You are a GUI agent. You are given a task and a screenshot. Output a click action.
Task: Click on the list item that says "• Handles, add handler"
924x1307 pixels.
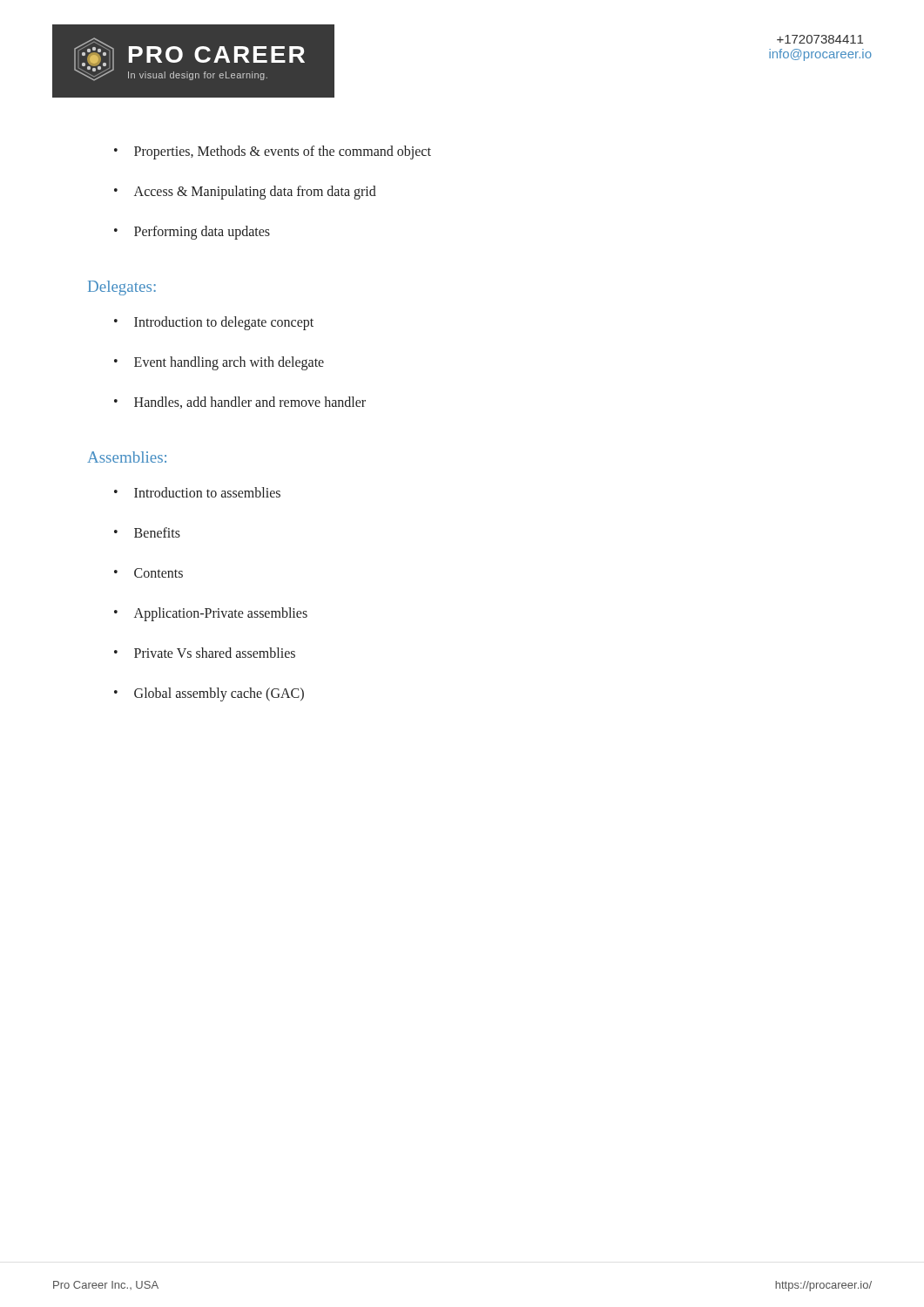point(240,403)
